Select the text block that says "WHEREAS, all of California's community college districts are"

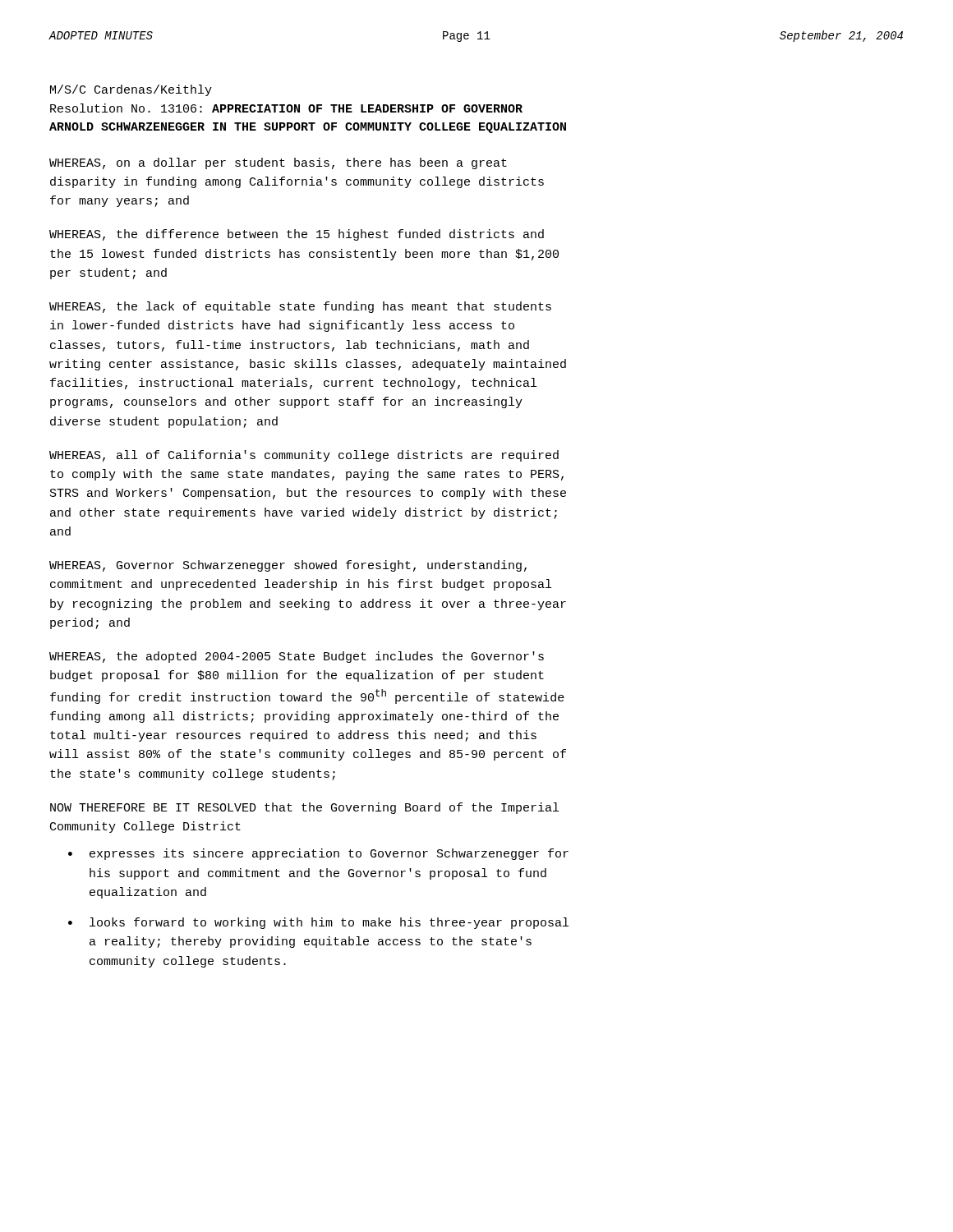(x=308, y=494)
